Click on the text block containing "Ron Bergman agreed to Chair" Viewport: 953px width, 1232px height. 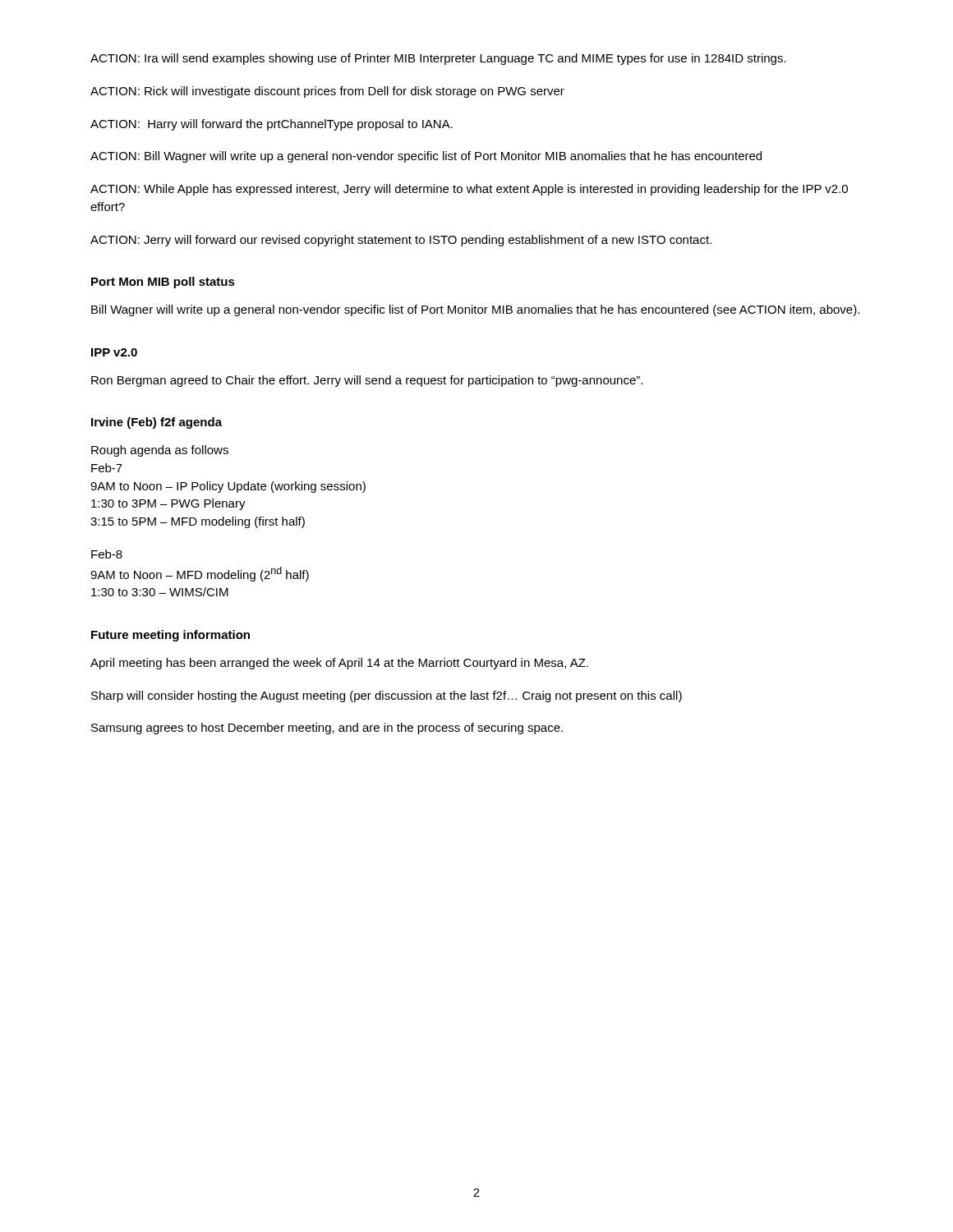[x=367, y=379]
